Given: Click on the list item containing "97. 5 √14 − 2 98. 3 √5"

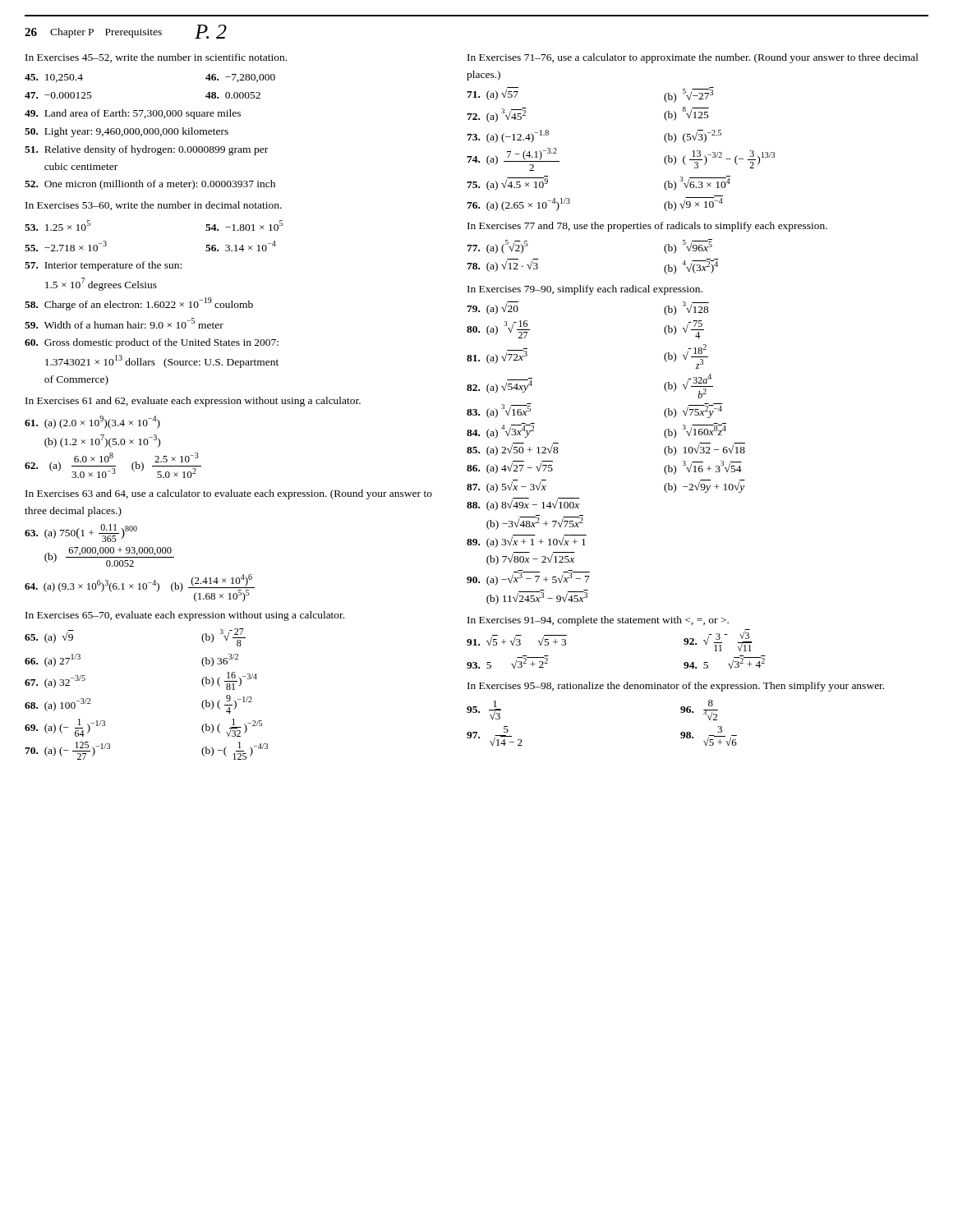Looking at the screenshot, I should (502, 736).
